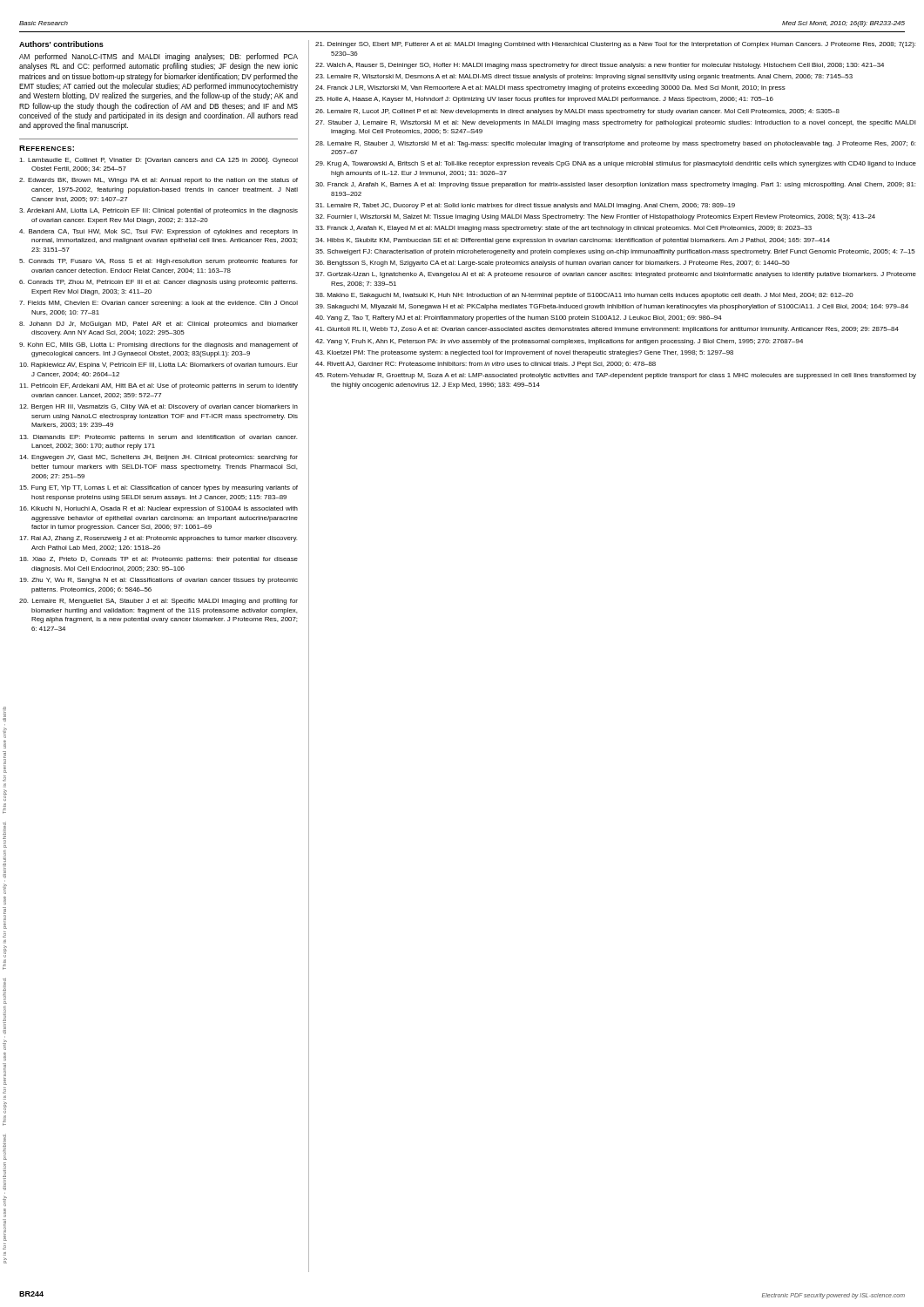Screen dimensions: 1307x924
Task: Click on the list item that says "27. Stauber J,"
Action: coord(616,127)
